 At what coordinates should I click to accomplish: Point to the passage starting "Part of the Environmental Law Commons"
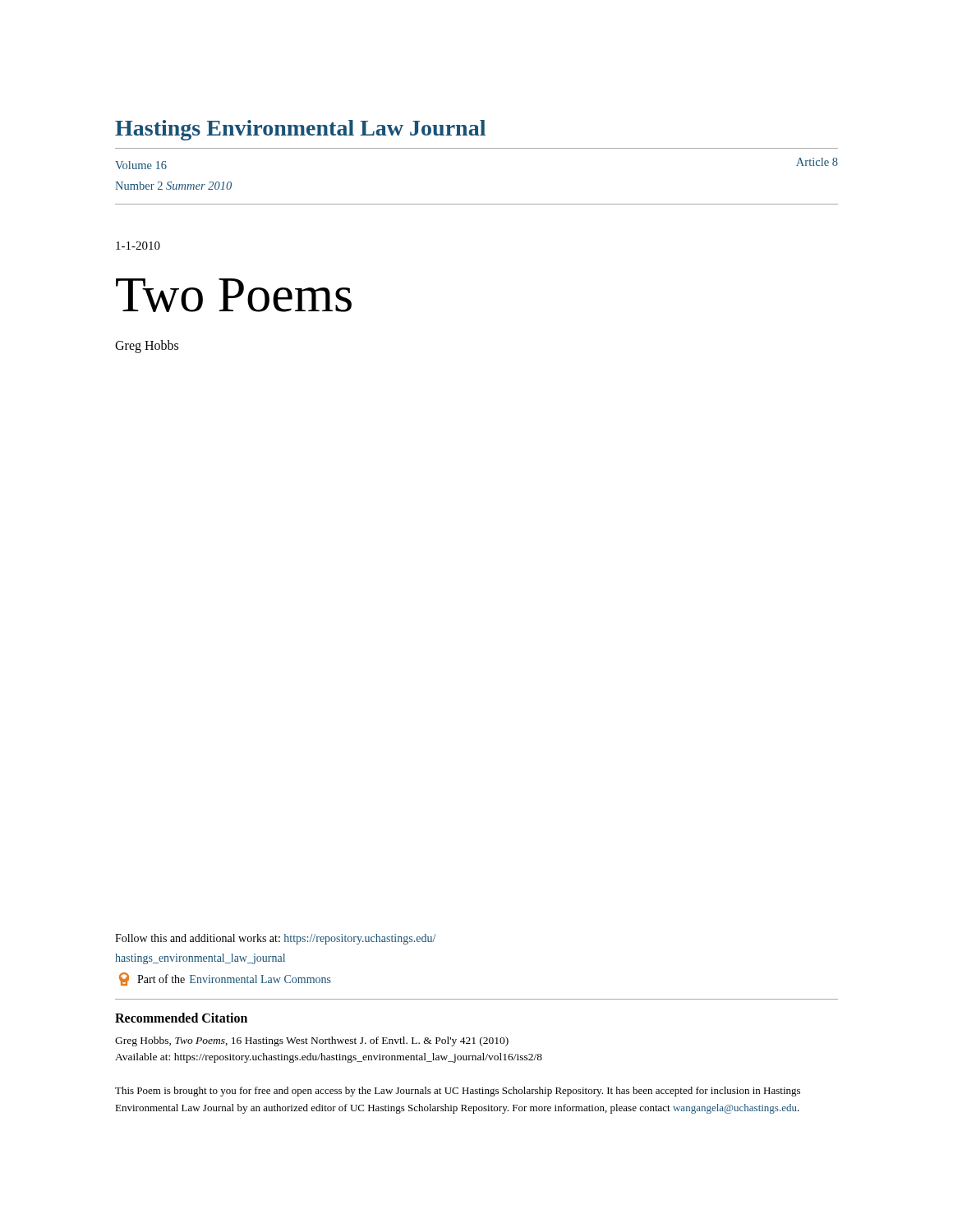pos(223,980)
